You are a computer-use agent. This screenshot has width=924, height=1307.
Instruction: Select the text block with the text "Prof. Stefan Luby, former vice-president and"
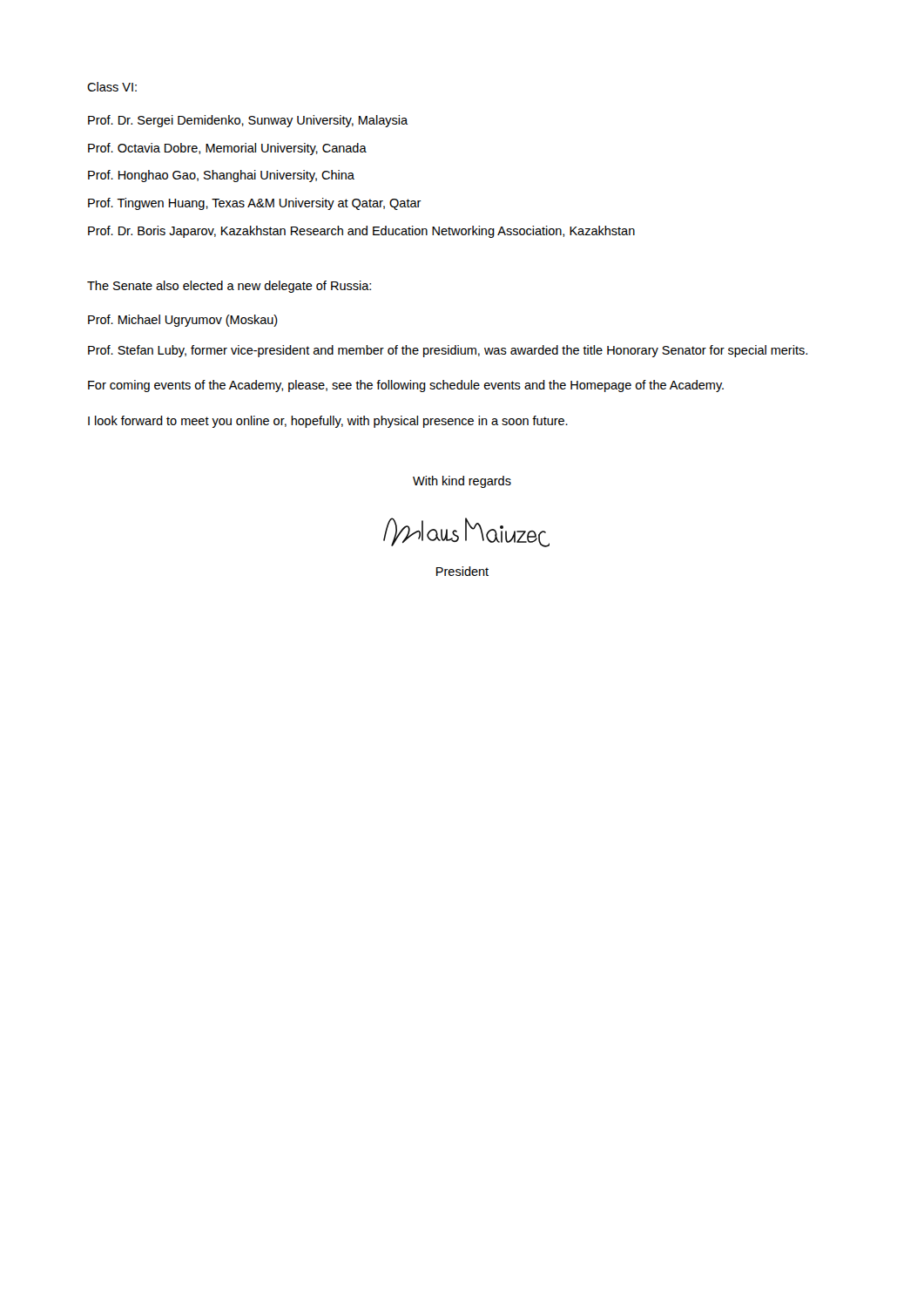[x=448, y=350]
